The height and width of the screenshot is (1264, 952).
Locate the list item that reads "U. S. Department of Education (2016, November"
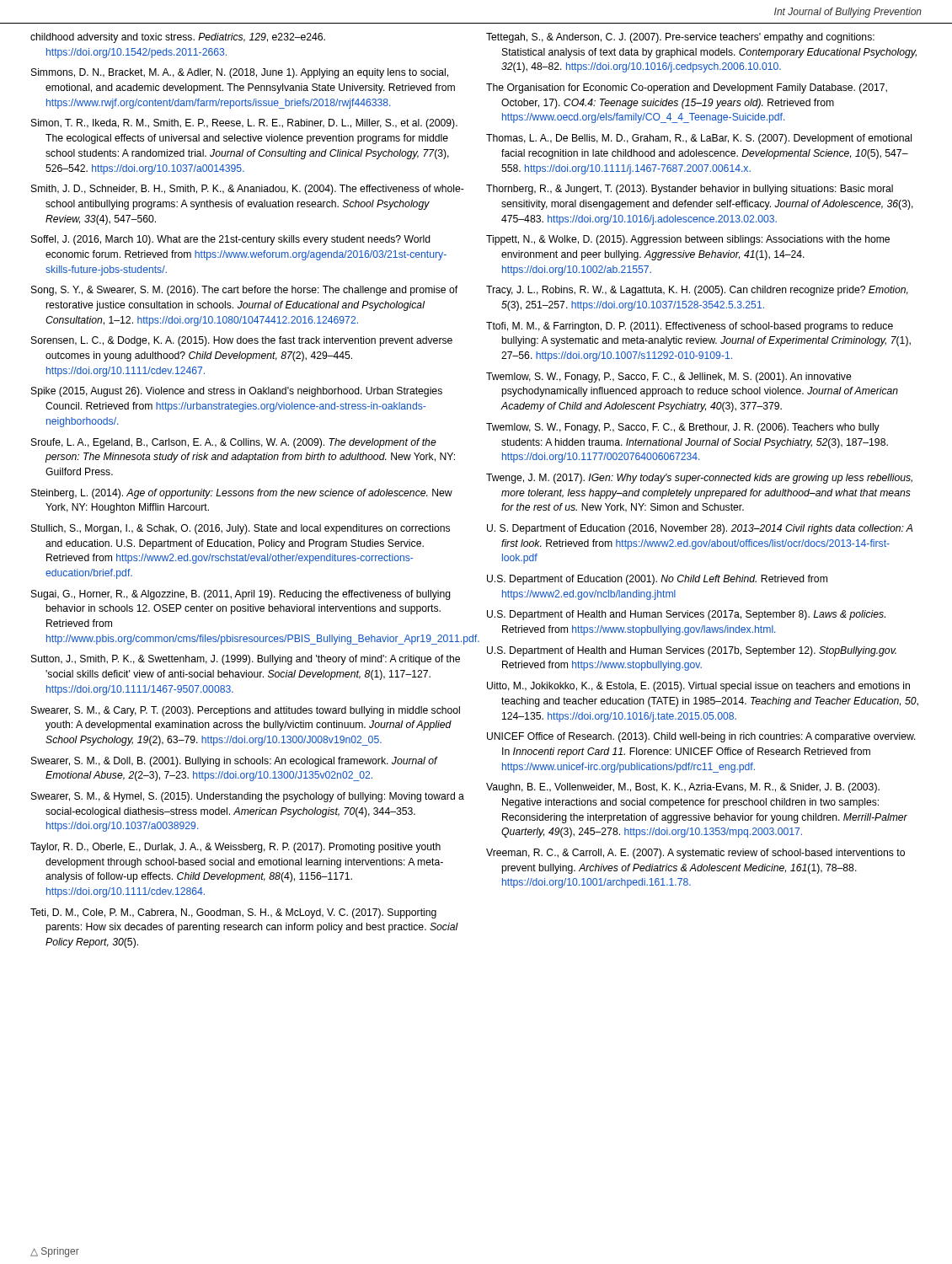pos(699,543)
